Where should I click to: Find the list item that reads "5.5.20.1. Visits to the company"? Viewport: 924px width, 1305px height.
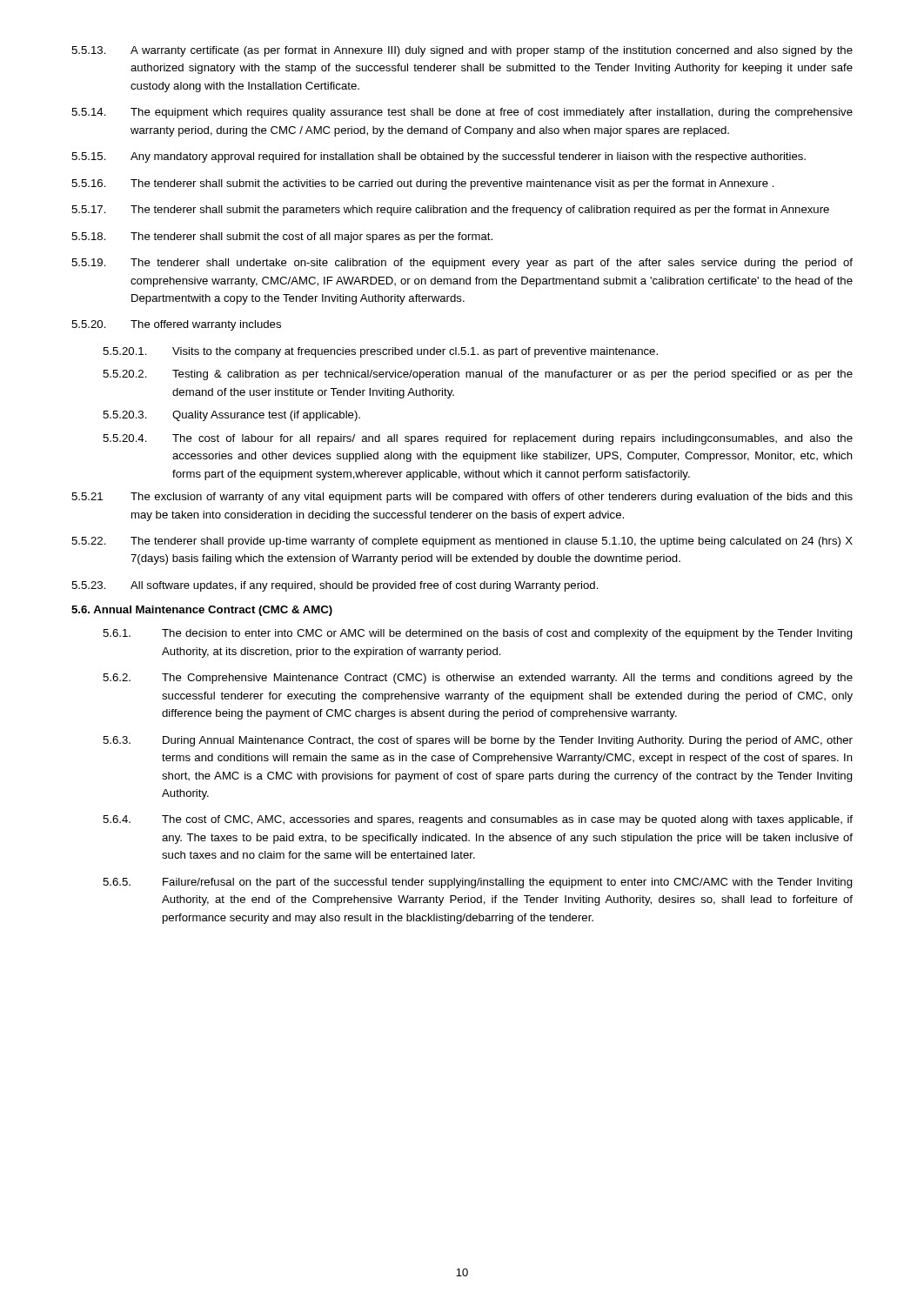[478, 352]
